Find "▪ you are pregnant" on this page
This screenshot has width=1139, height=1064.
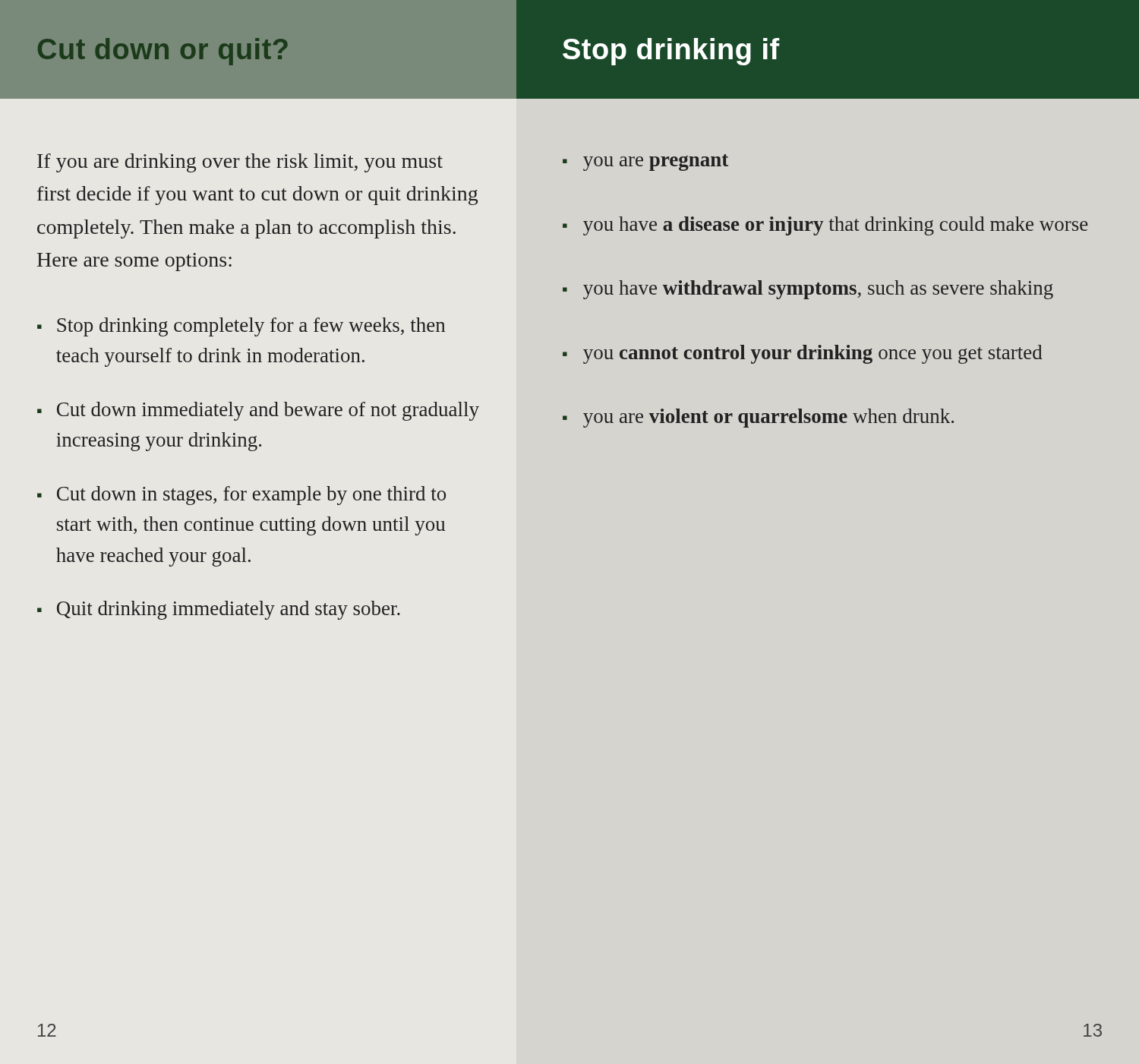tap(645, 160)
